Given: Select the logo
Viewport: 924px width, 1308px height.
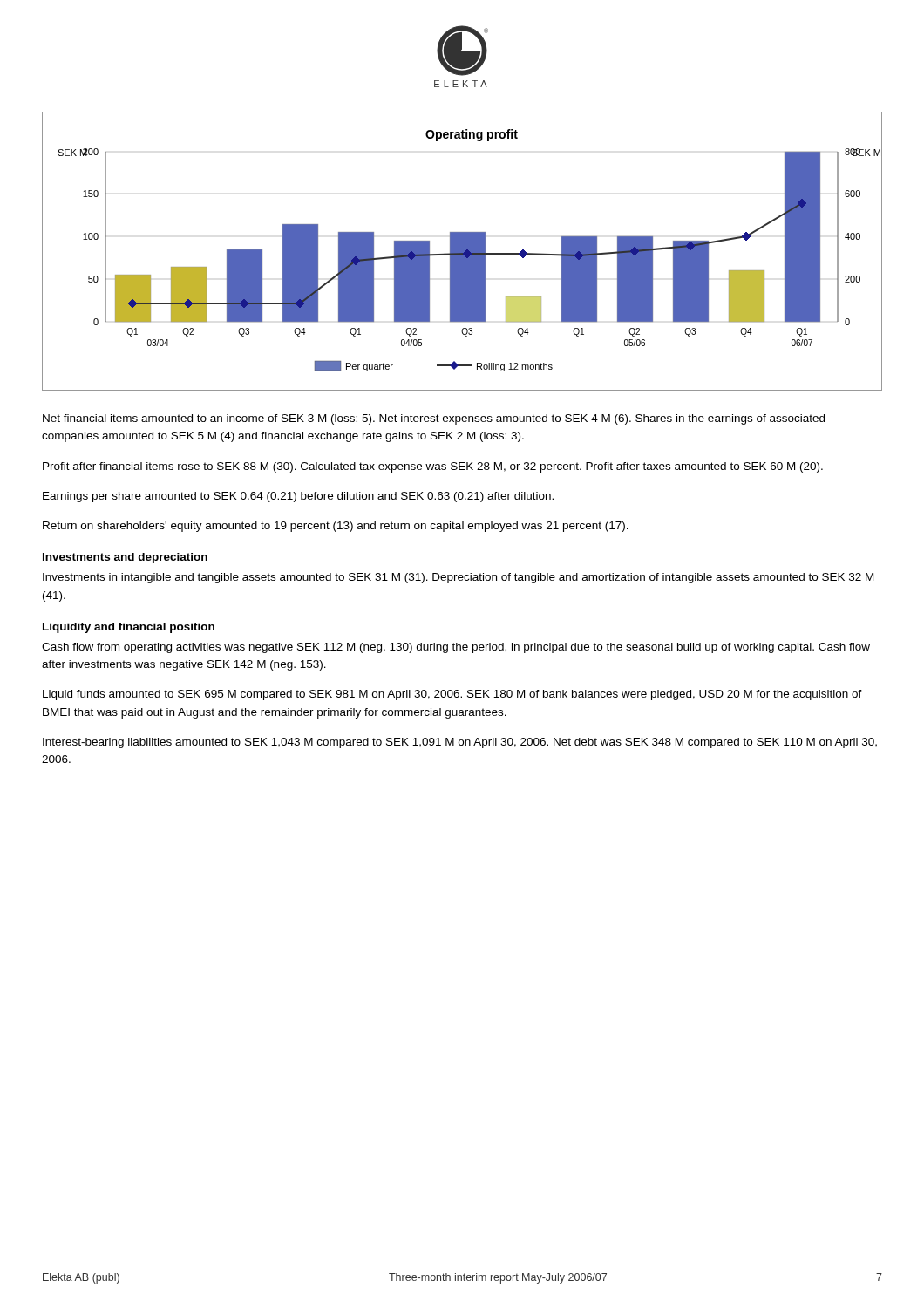Looking at the screenshot, I should pos(462,46).
